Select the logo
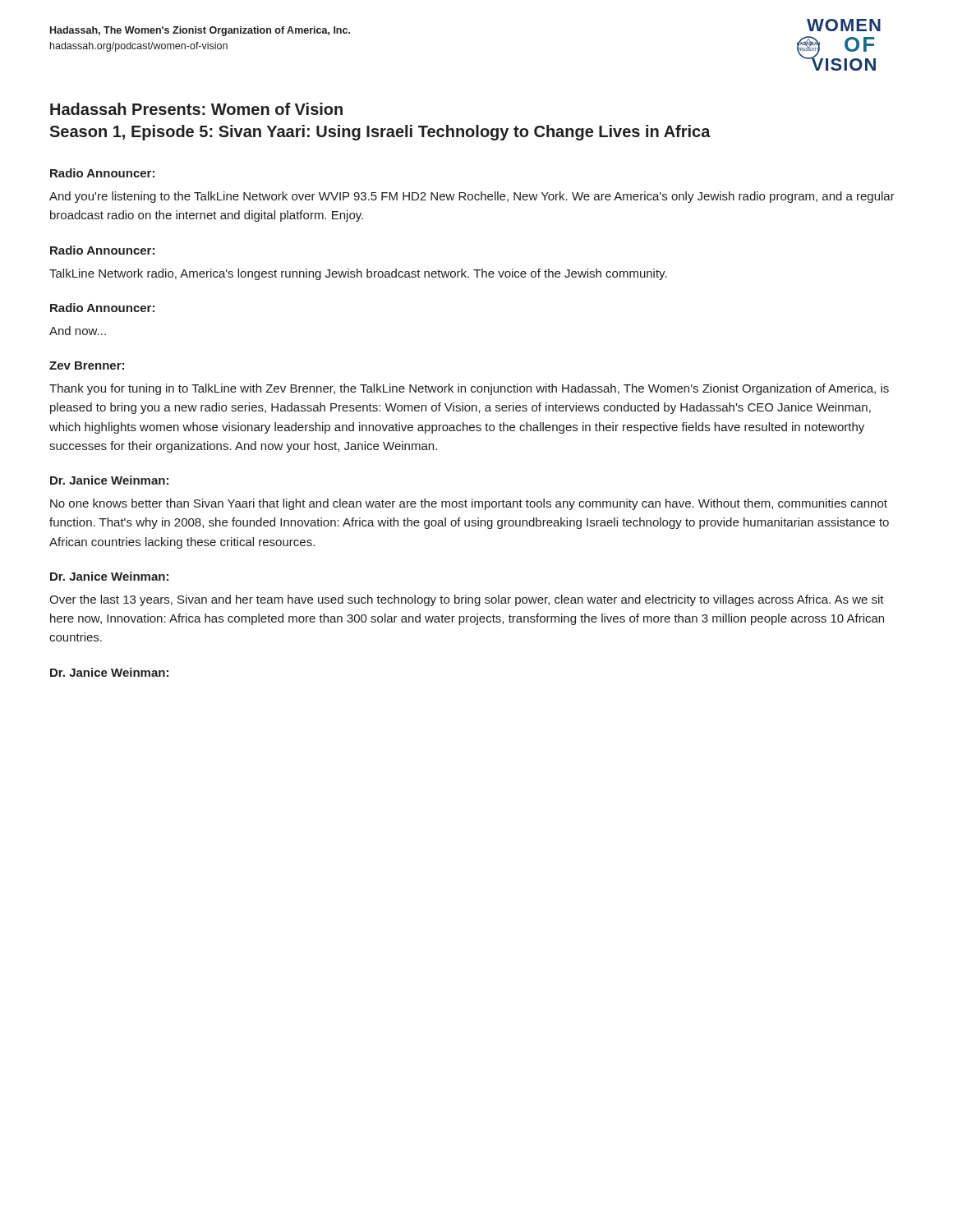The image size is (953, 1232). click(x=845, y=45)
